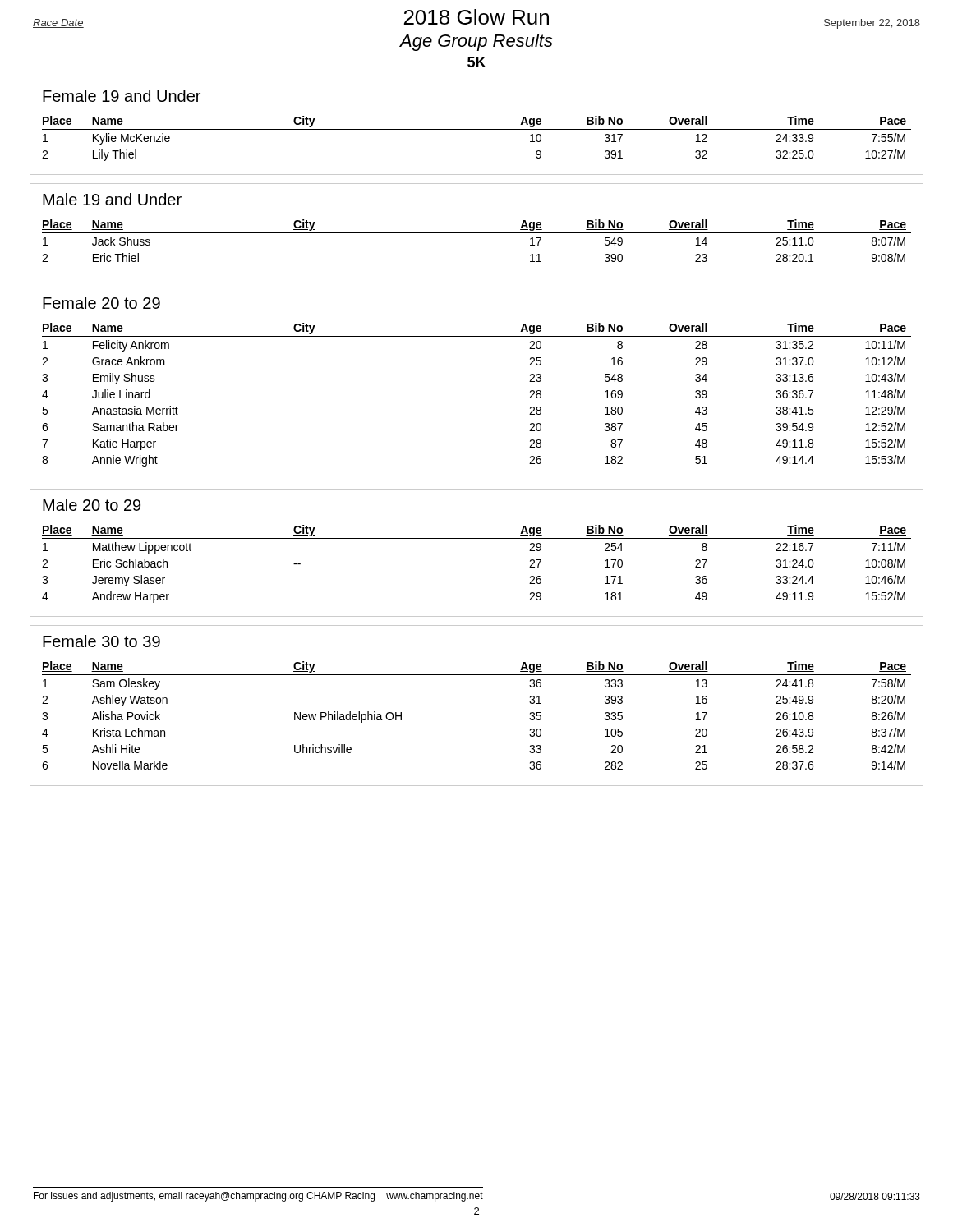The image size is (953, 1232).
Task: Find the table that mentions "Sam Oleskey"
Action: (476, 716)
